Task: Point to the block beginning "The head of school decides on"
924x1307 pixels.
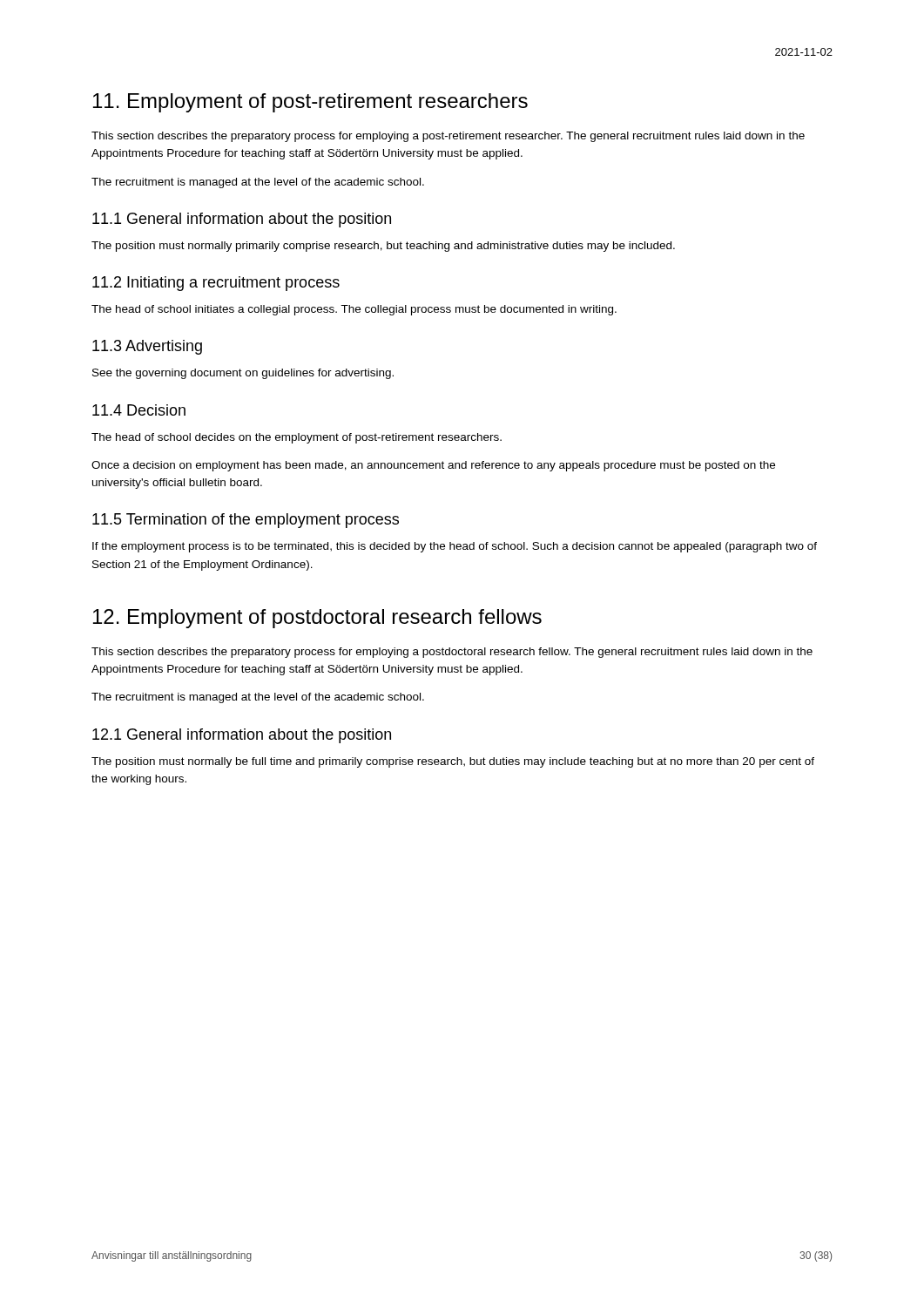Action: 462,437
